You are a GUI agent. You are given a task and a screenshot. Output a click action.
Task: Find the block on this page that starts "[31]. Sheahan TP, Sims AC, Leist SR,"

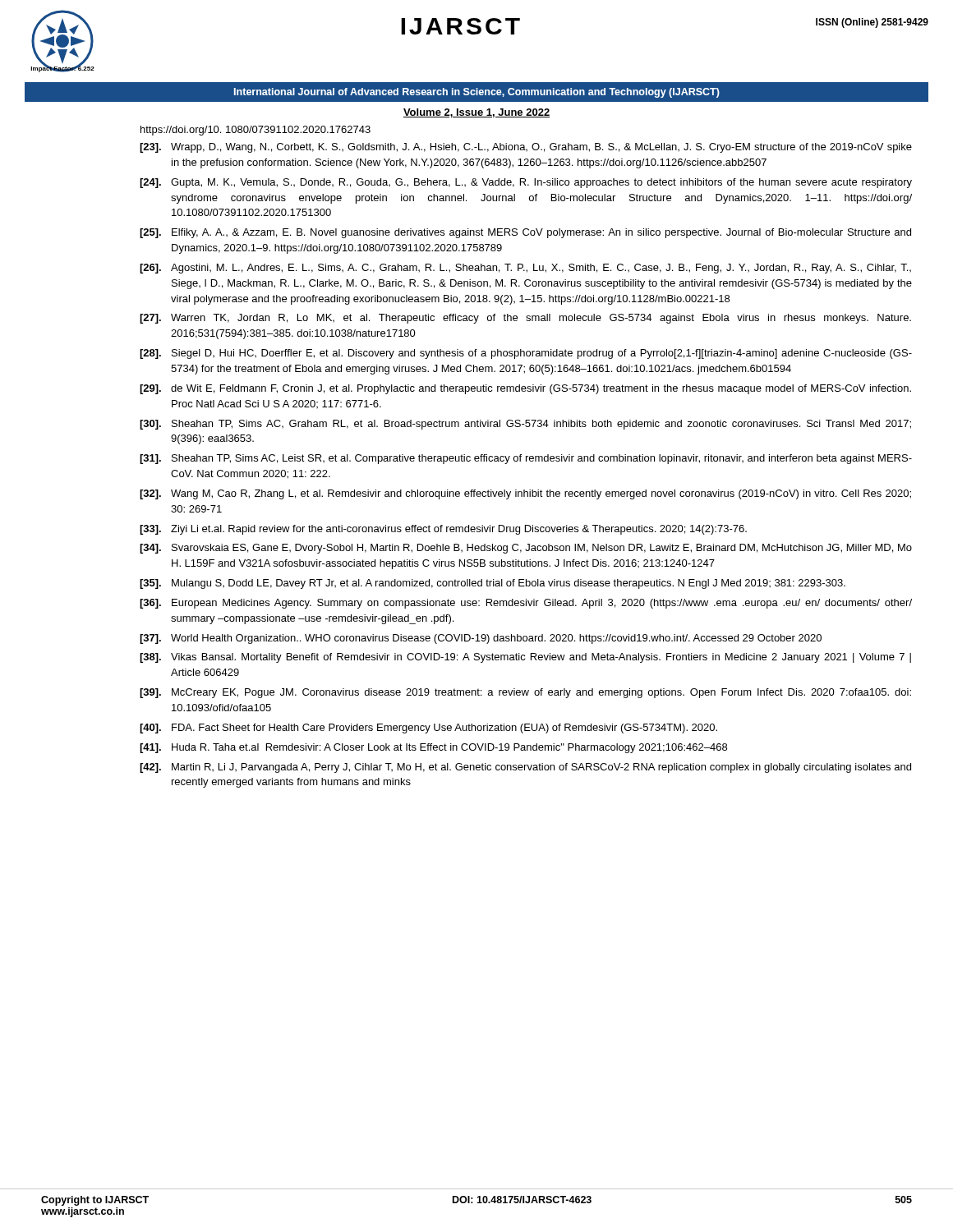pyautogui.click(x=526, y=466)
